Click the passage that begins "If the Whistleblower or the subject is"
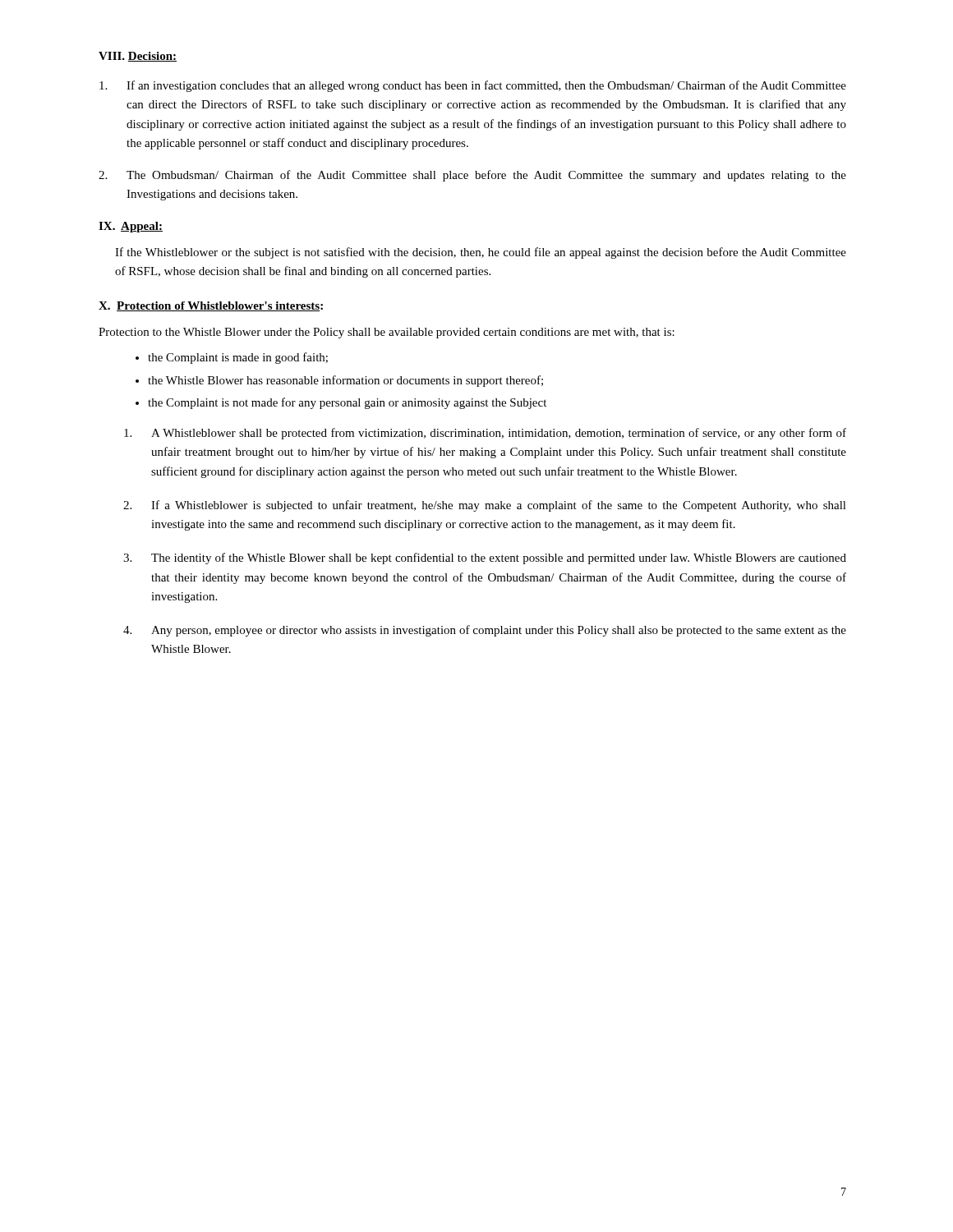 pyautogui.click(x=481, y=261)
